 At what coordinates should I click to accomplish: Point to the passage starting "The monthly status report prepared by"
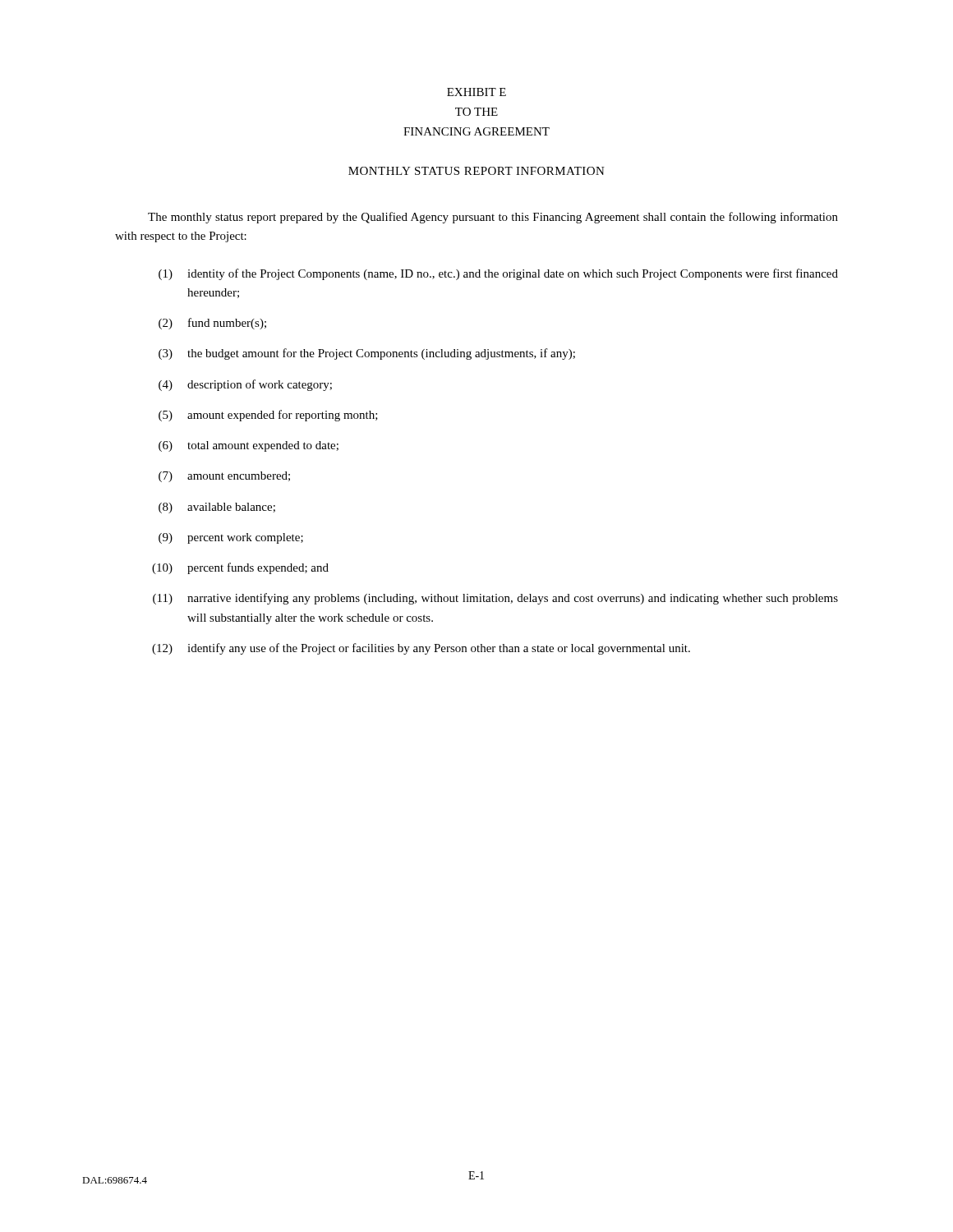click(476, 226)
